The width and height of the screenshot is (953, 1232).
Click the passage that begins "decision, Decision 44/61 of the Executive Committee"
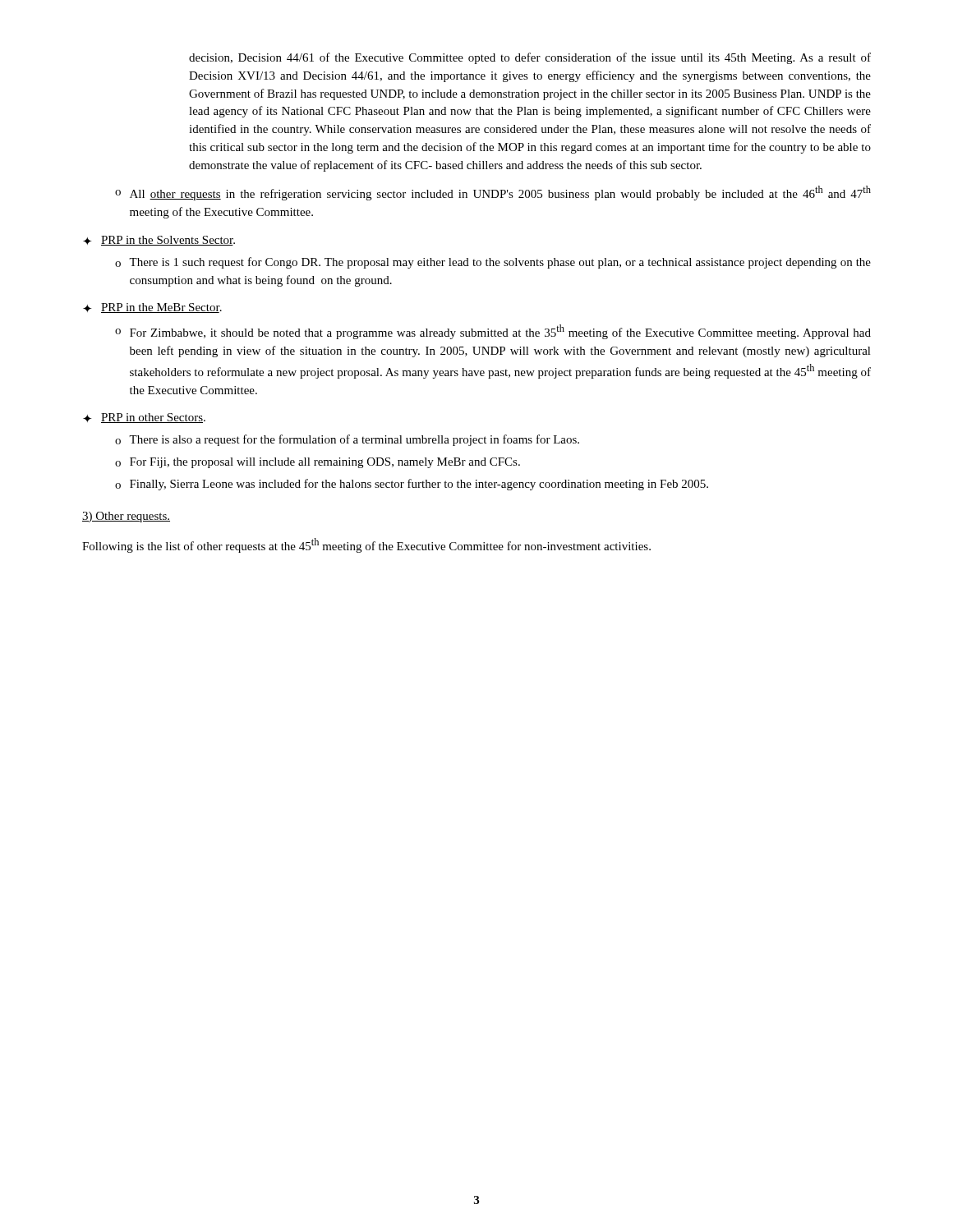[530, 111]
